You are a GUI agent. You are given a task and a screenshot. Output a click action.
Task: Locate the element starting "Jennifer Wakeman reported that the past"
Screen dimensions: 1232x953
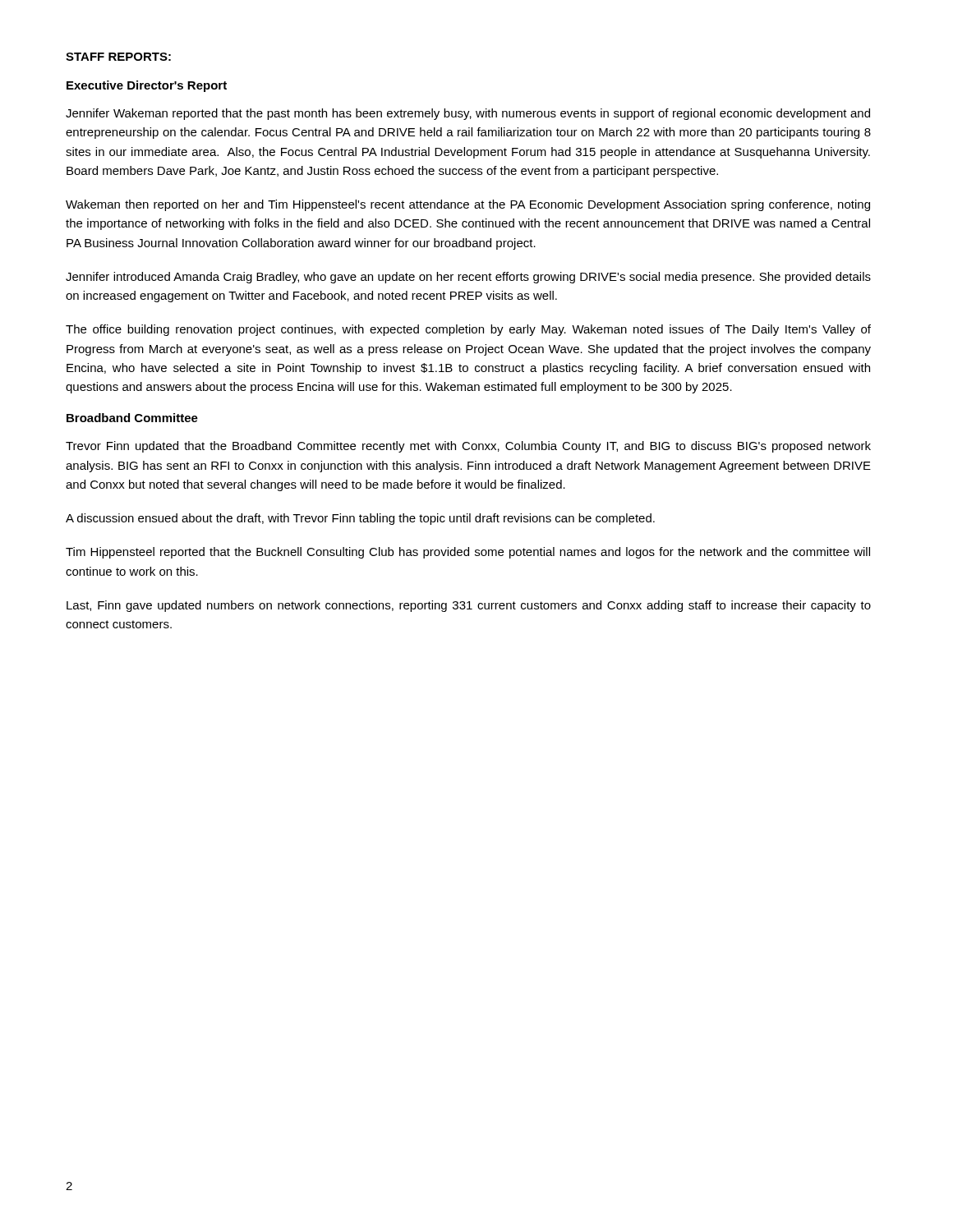point(468,142)
